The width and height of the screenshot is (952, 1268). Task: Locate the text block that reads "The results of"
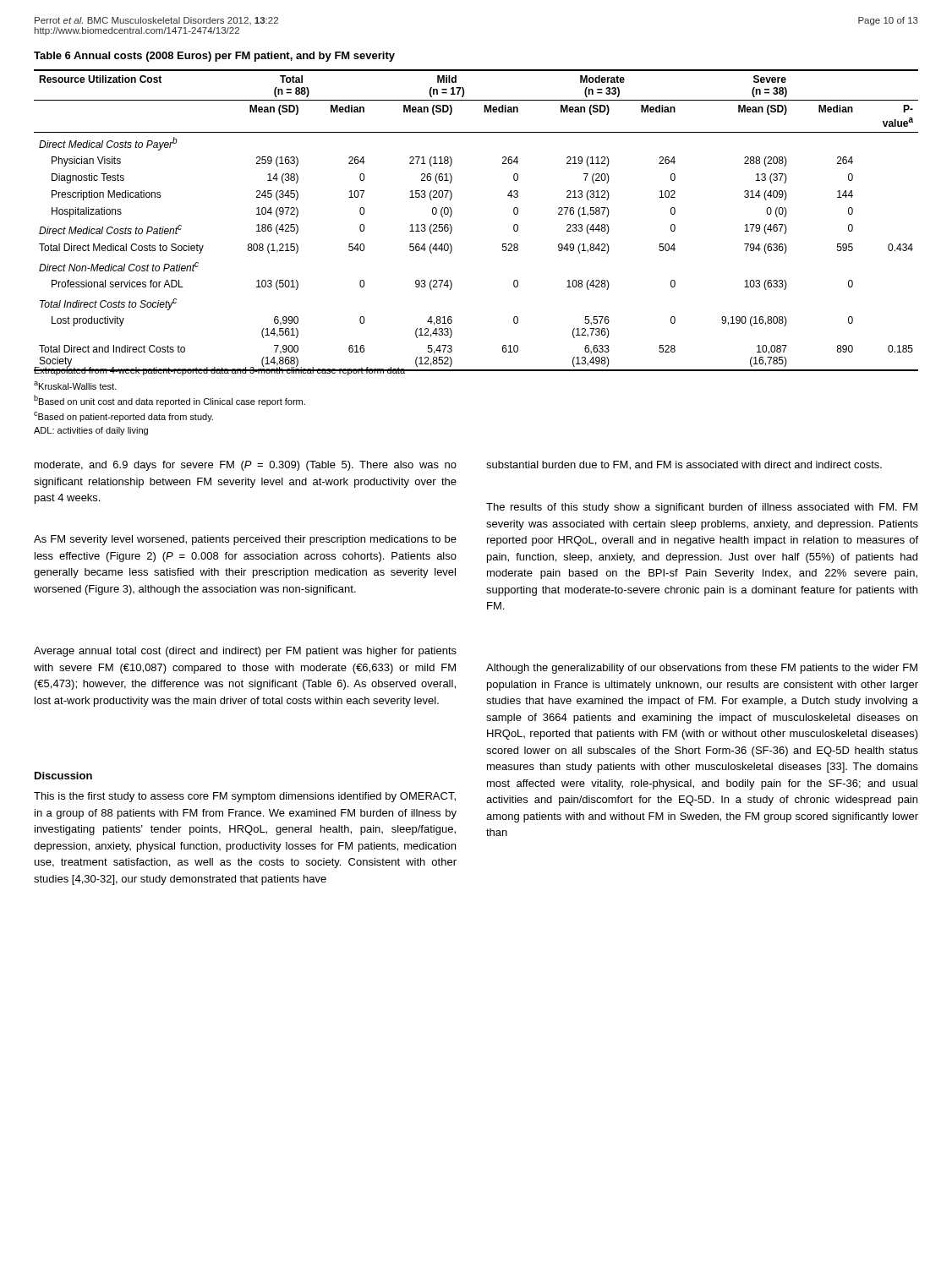702,556
